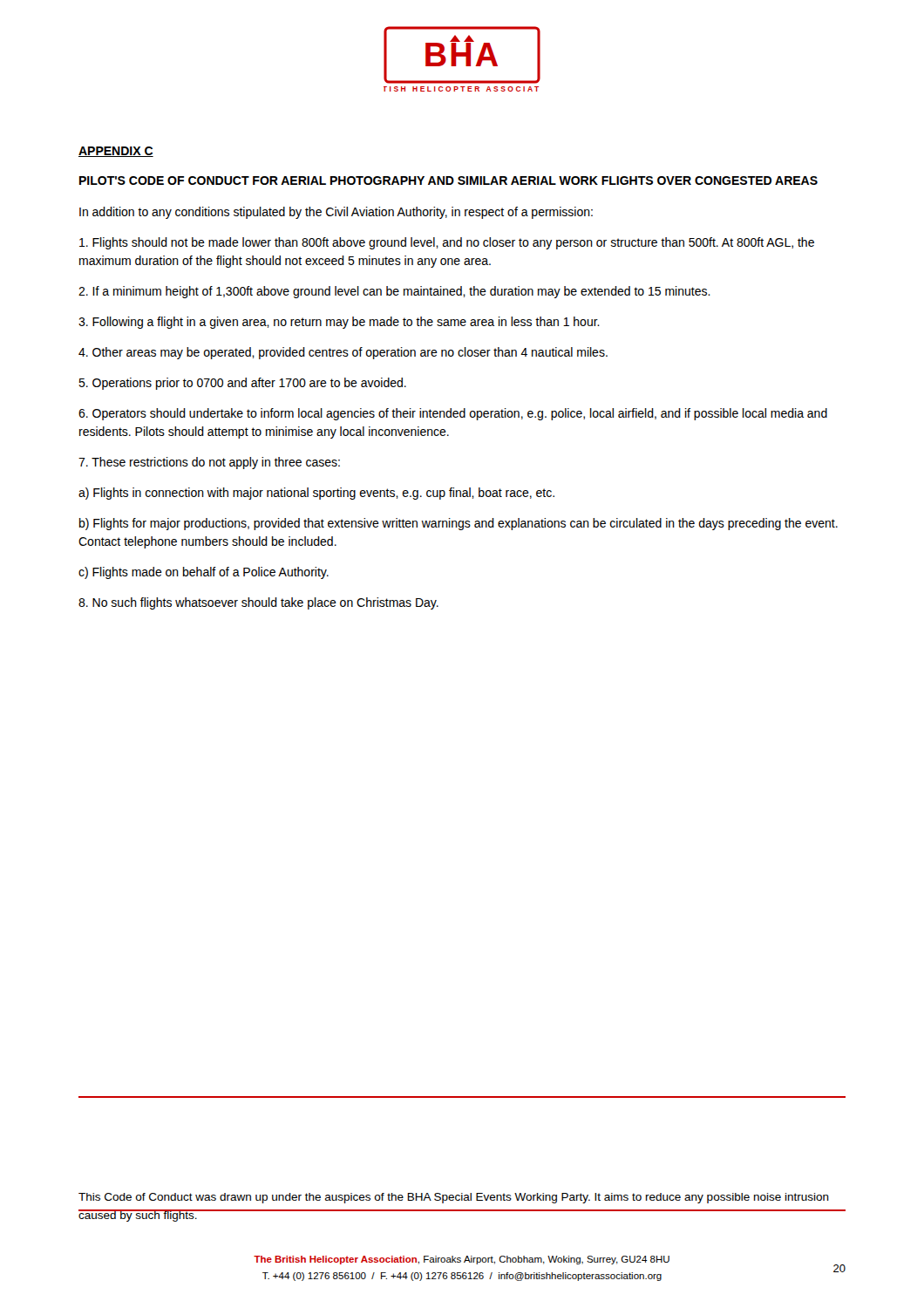Find the block on this page that starts "a) Flights in connection with major national sporting"
Image resolution: width=924 pixels, height=1308 pixels.
point(317,493)
